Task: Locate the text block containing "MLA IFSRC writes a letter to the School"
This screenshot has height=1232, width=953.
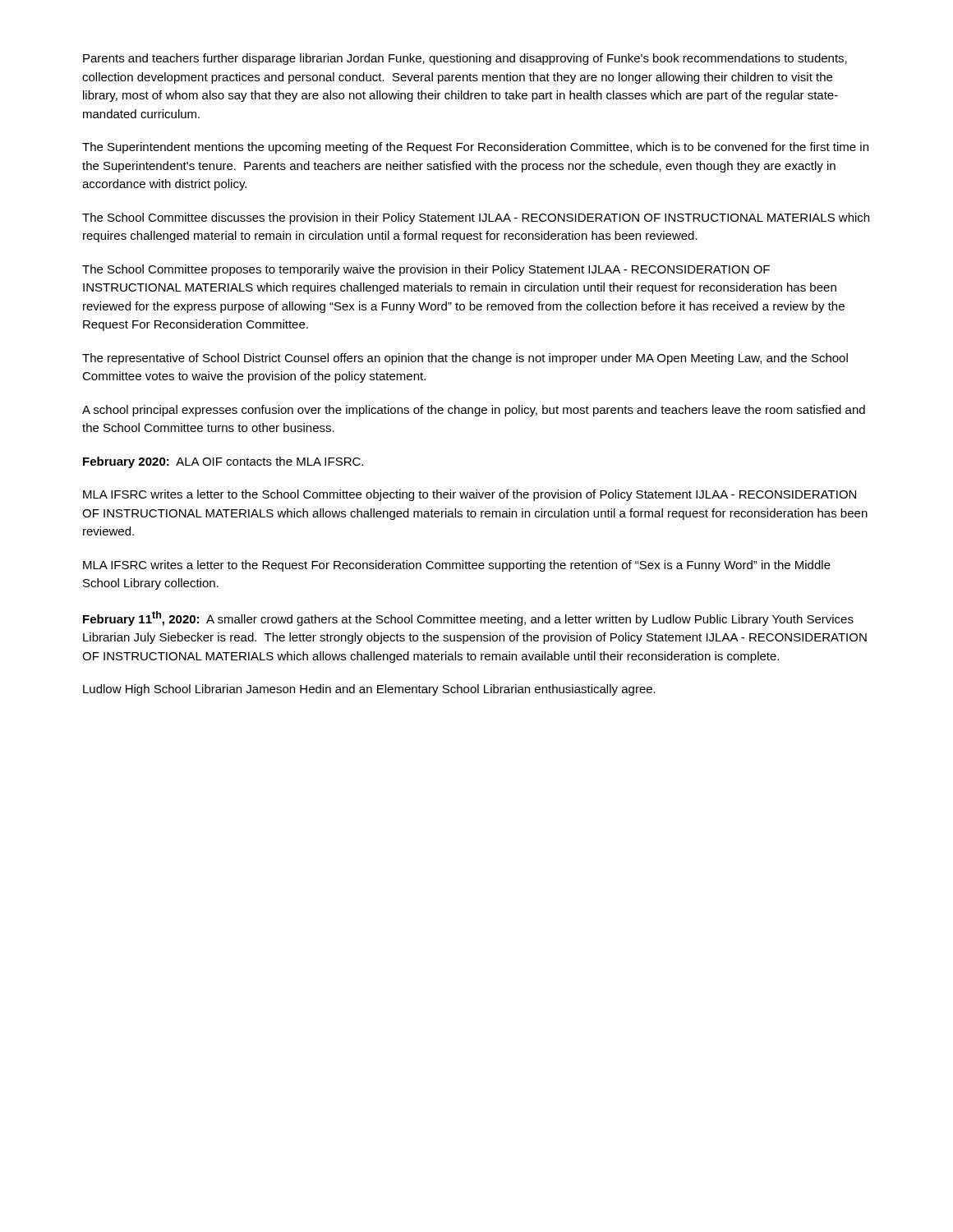Action: pos(475,513)
